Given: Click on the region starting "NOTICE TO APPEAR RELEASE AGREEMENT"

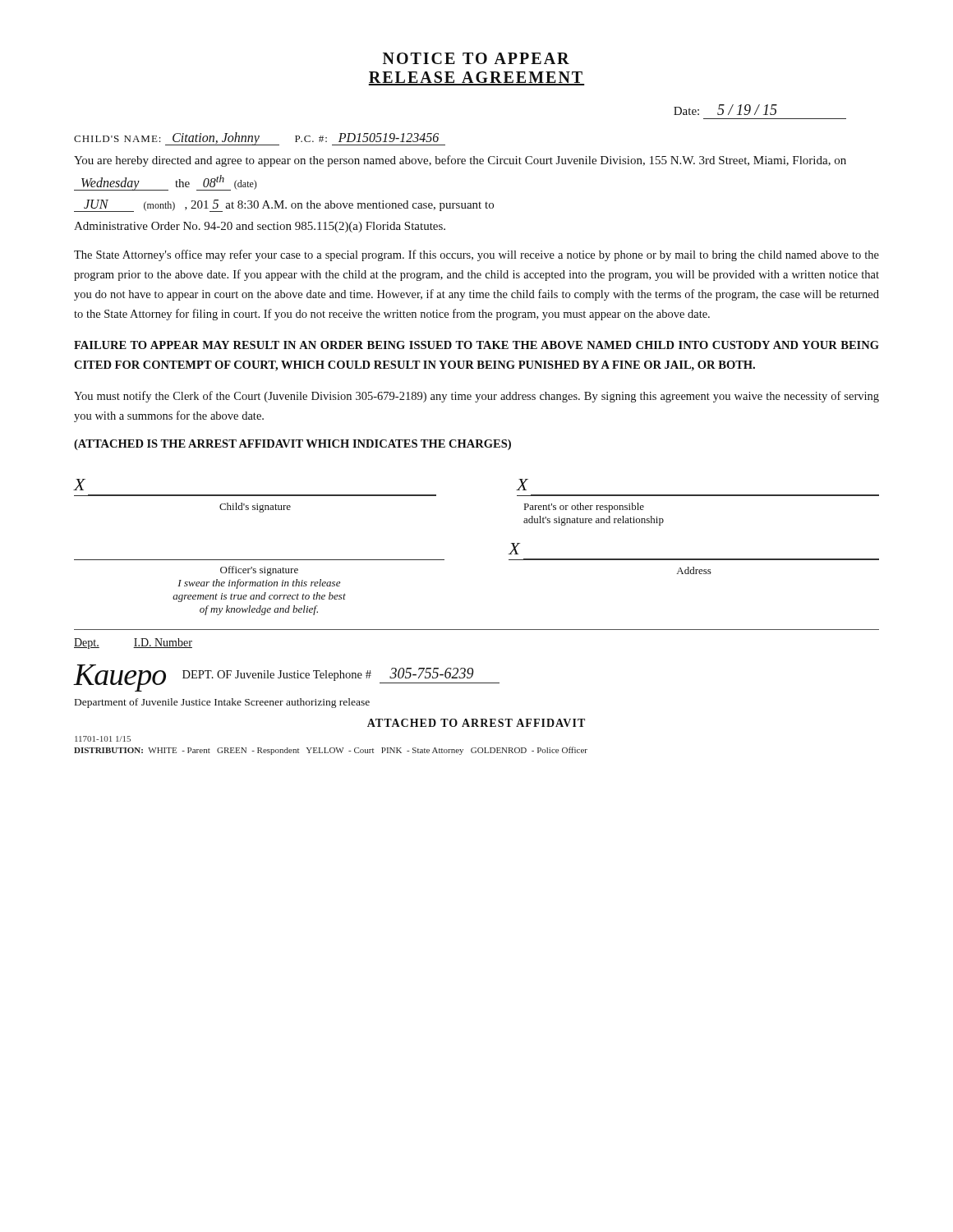Looking at the screenshot, I should click(476, 68).
